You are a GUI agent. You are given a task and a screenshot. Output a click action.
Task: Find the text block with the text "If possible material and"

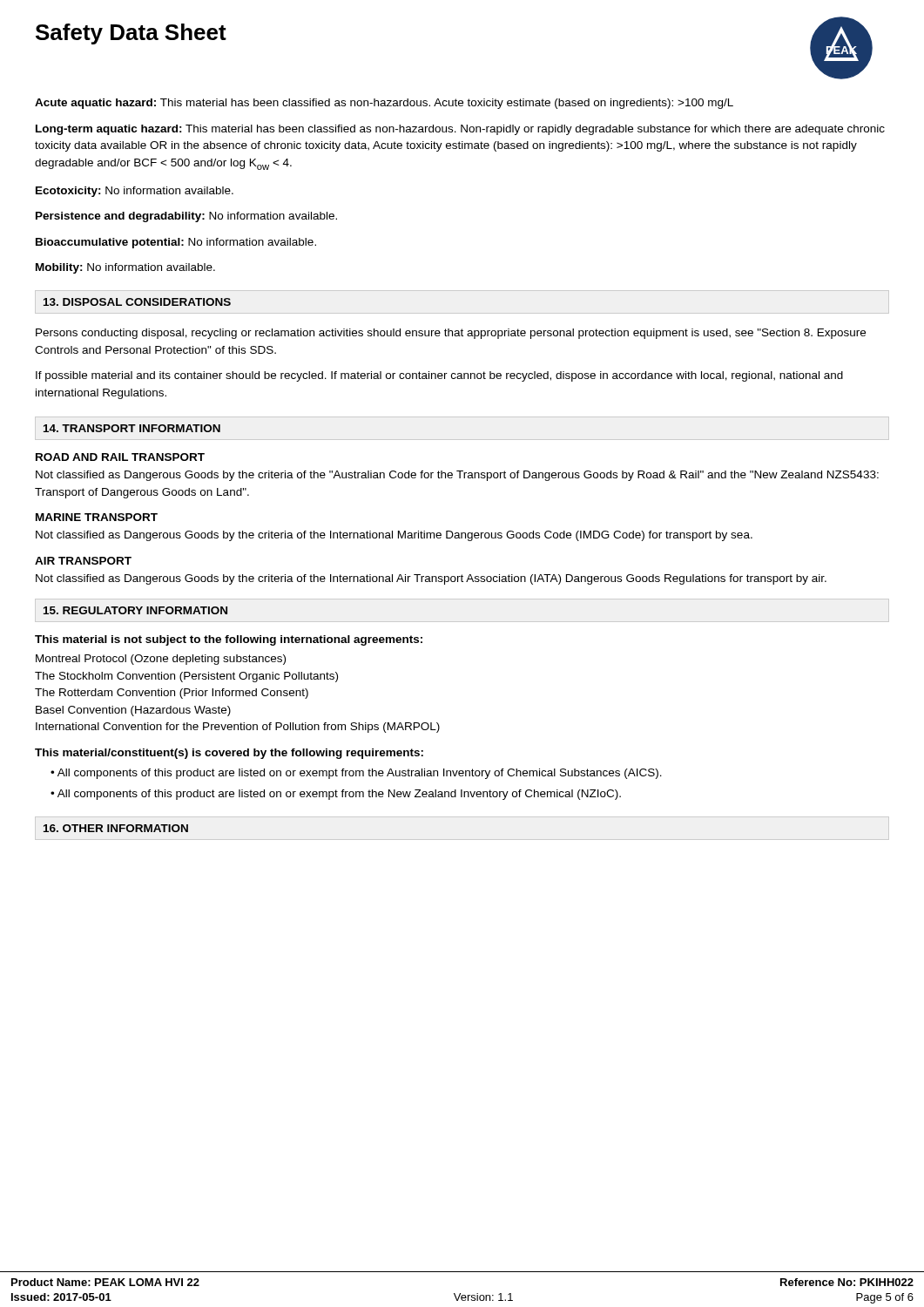439,384
